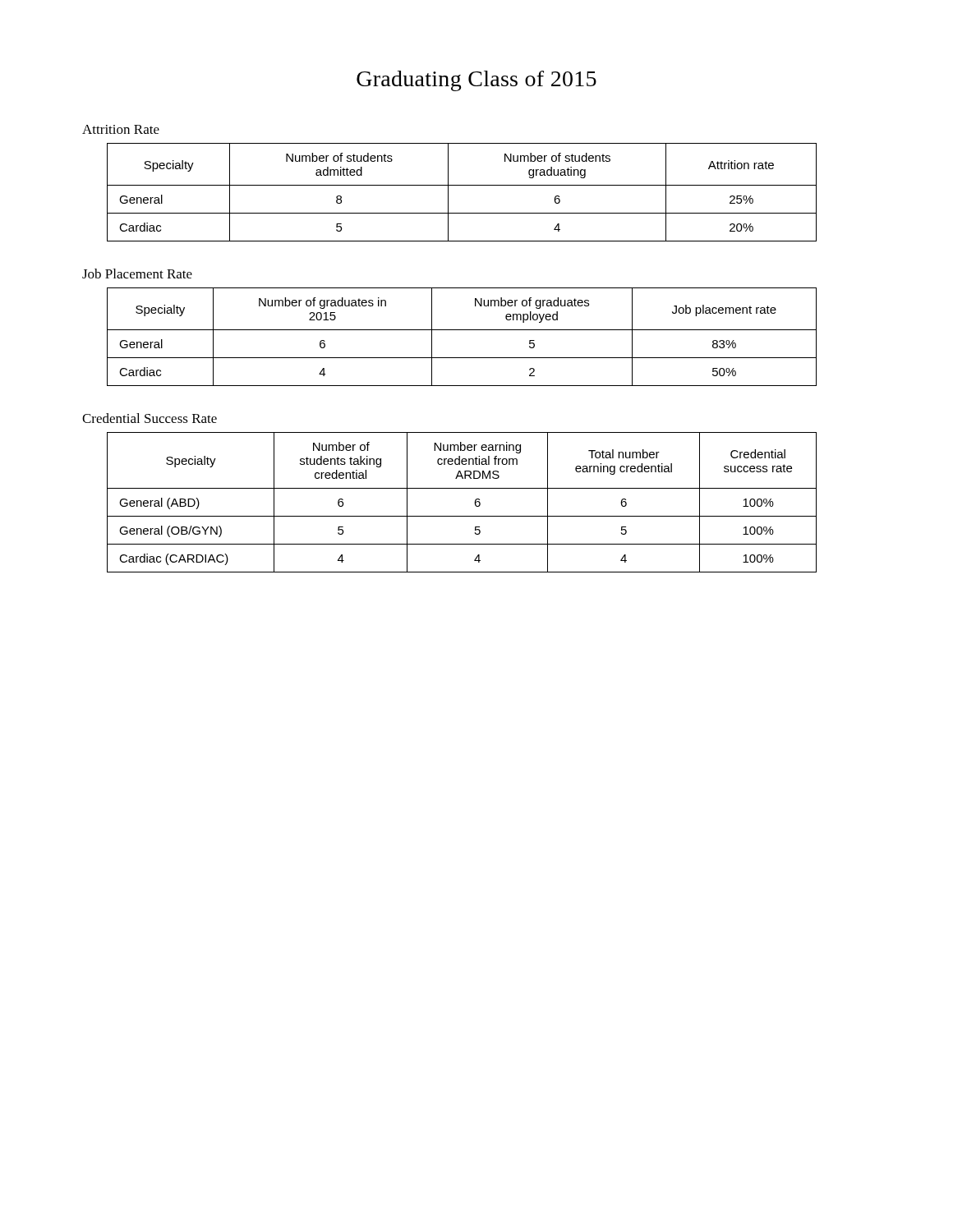The image size is (953, 1232).
Task: Click on the text block starting "Graduating Class of 2015"
Action: click(x=476, y=78)
